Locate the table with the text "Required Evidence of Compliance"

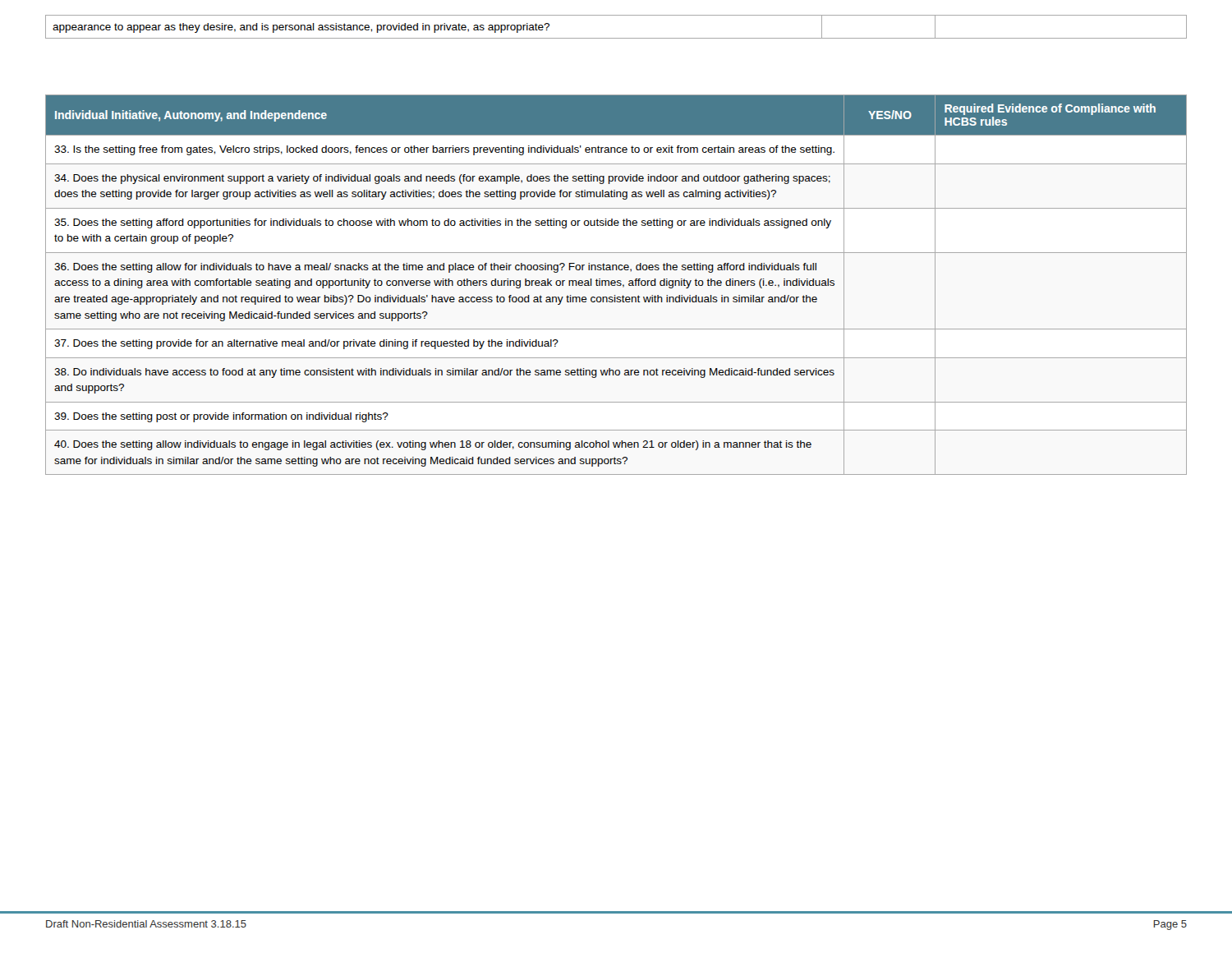click(616, 285)
